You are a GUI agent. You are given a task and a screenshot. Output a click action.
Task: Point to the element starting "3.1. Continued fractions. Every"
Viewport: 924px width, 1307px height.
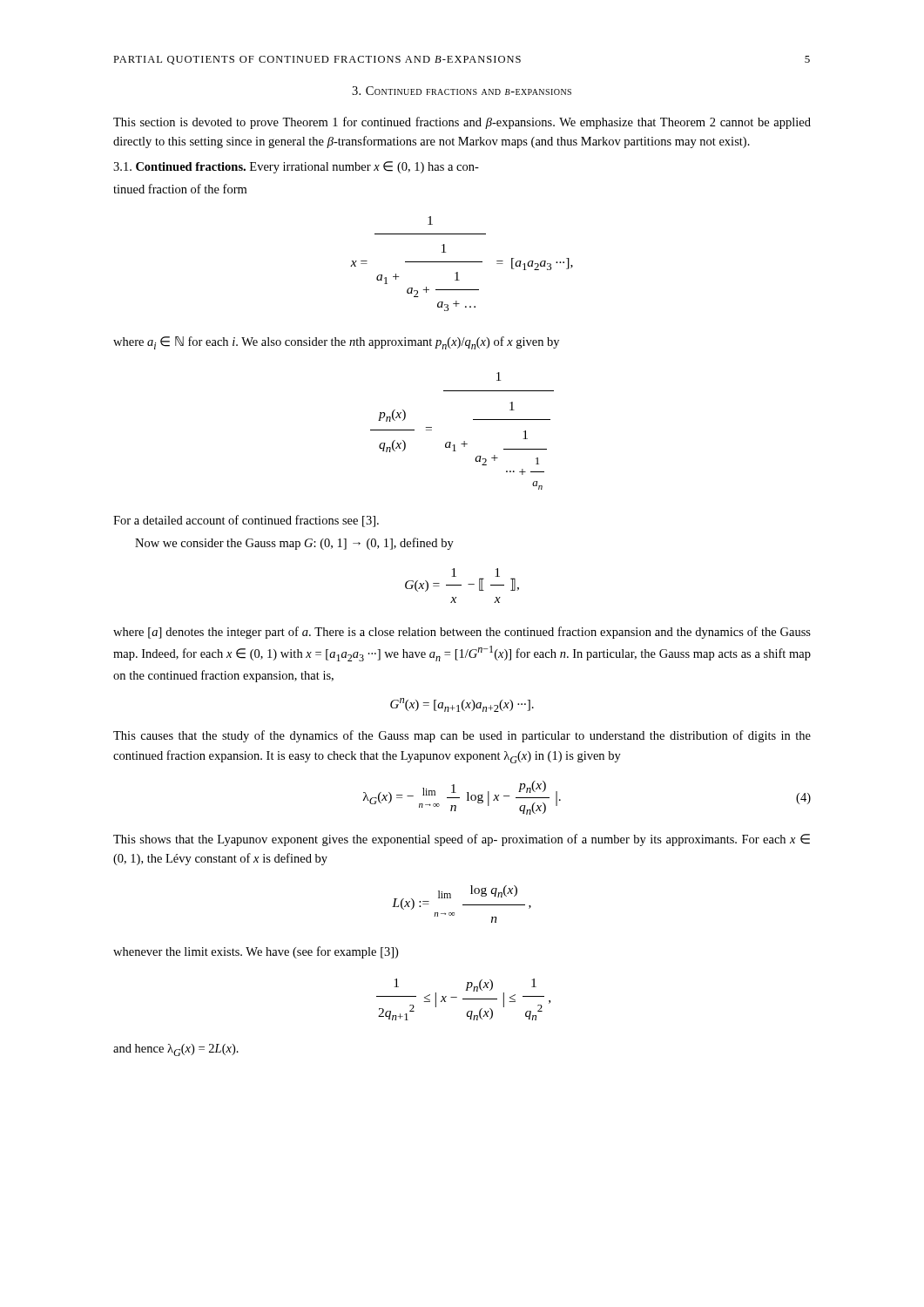coord(296,166)
